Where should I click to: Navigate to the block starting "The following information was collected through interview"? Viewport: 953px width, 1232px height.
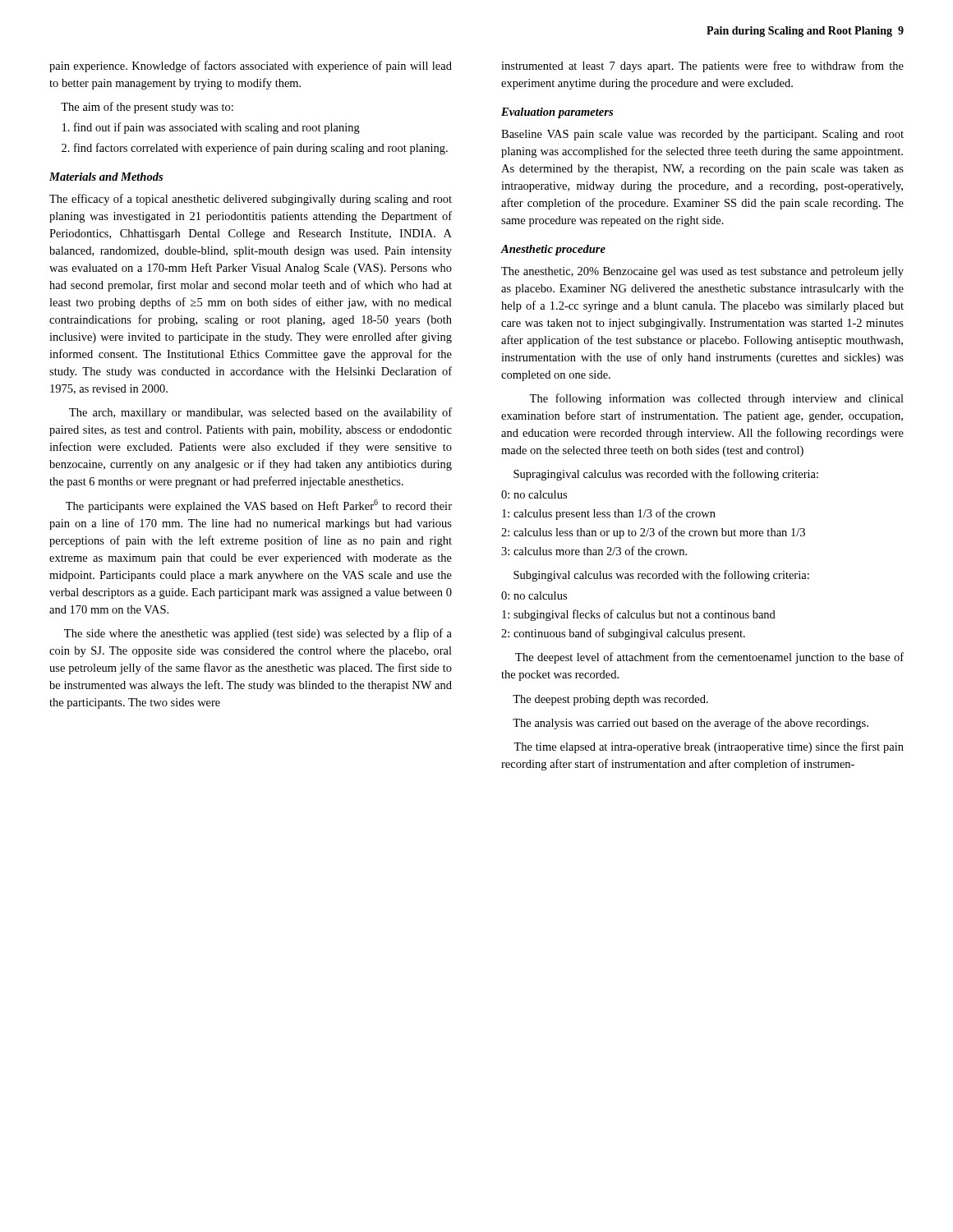(702, 424)
